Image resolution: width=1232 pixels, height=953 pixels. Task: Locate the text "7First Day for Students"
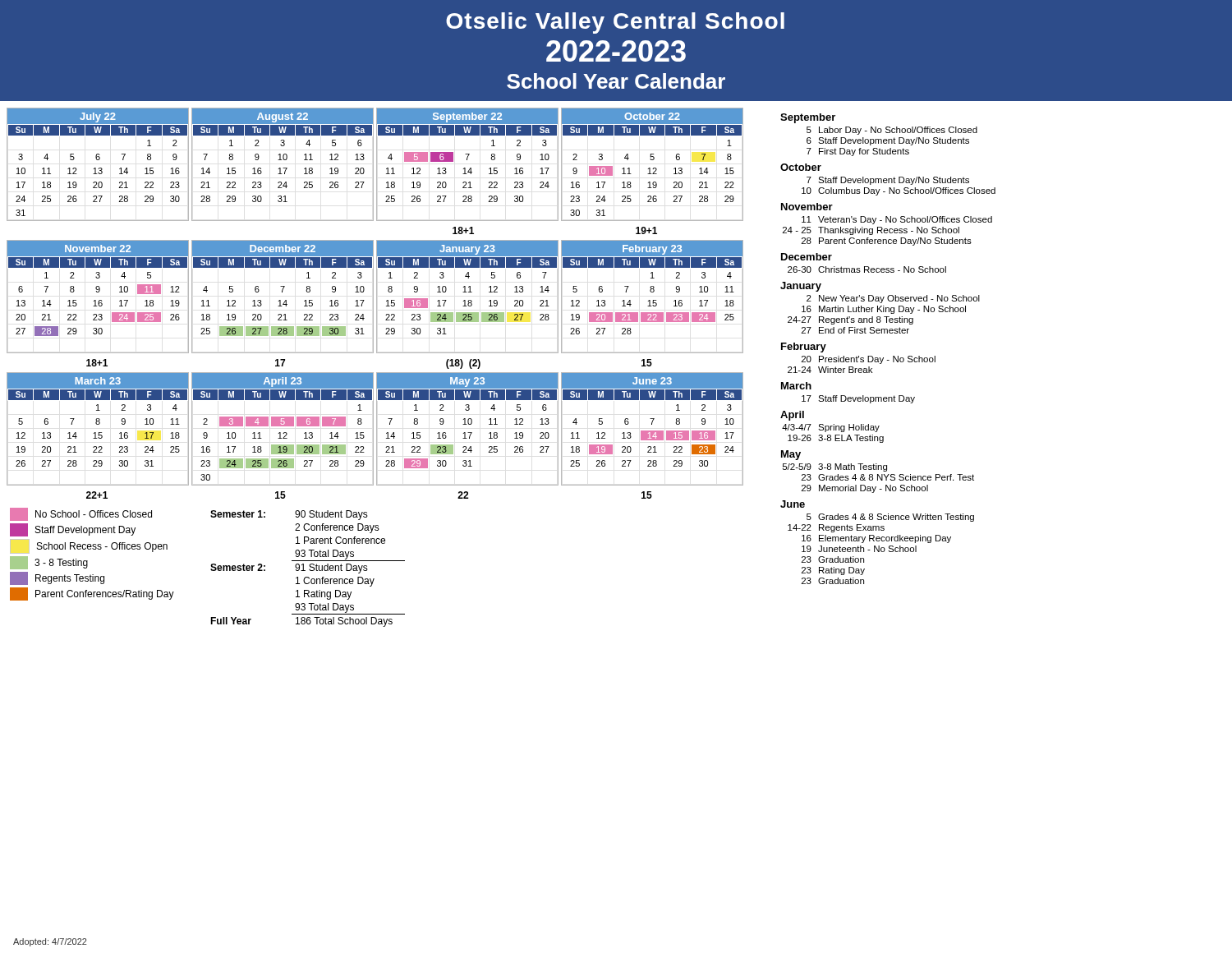click(858, 152)
